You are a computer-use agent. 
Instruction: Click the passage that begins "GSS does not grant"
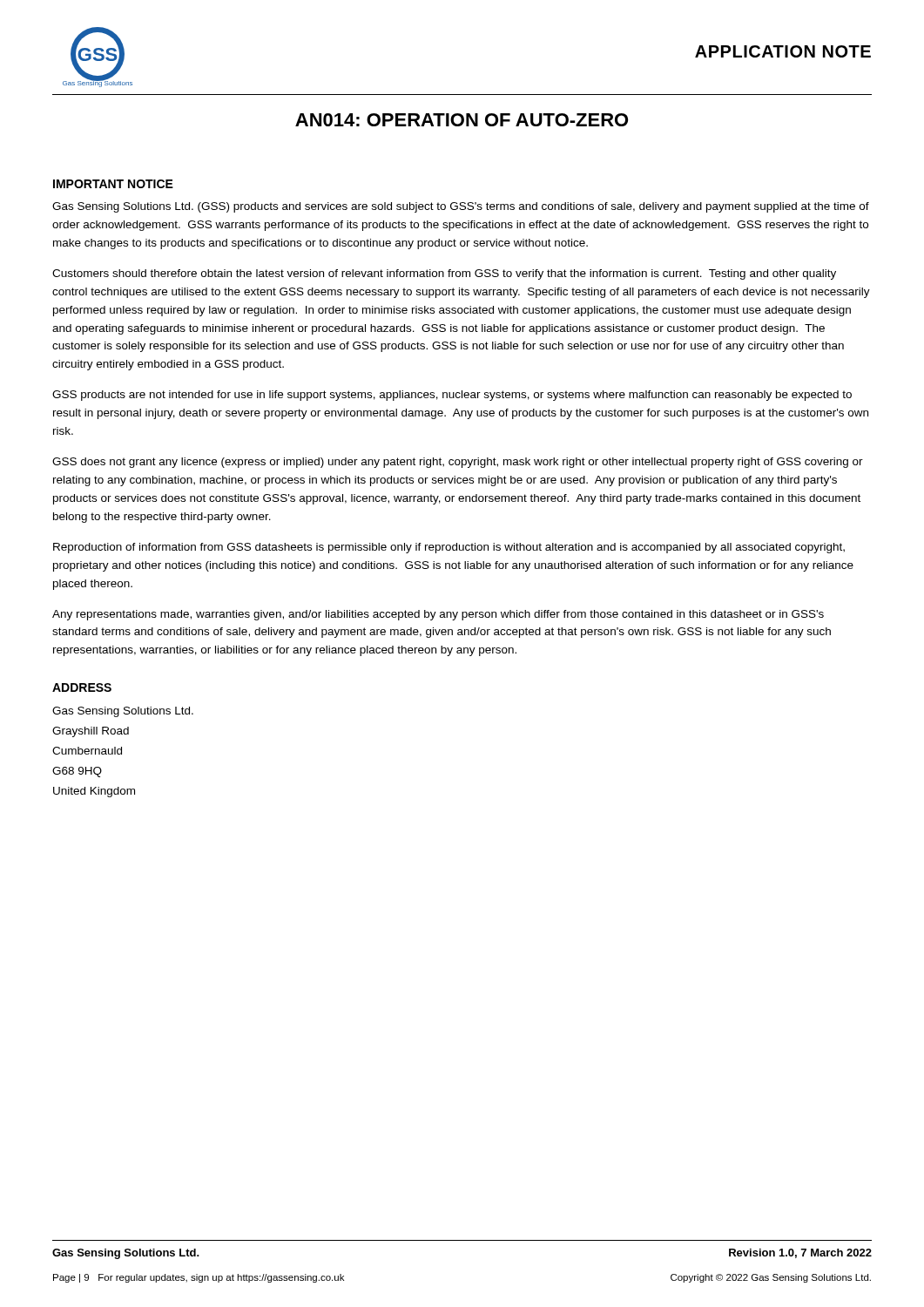(x=457, y=489)
